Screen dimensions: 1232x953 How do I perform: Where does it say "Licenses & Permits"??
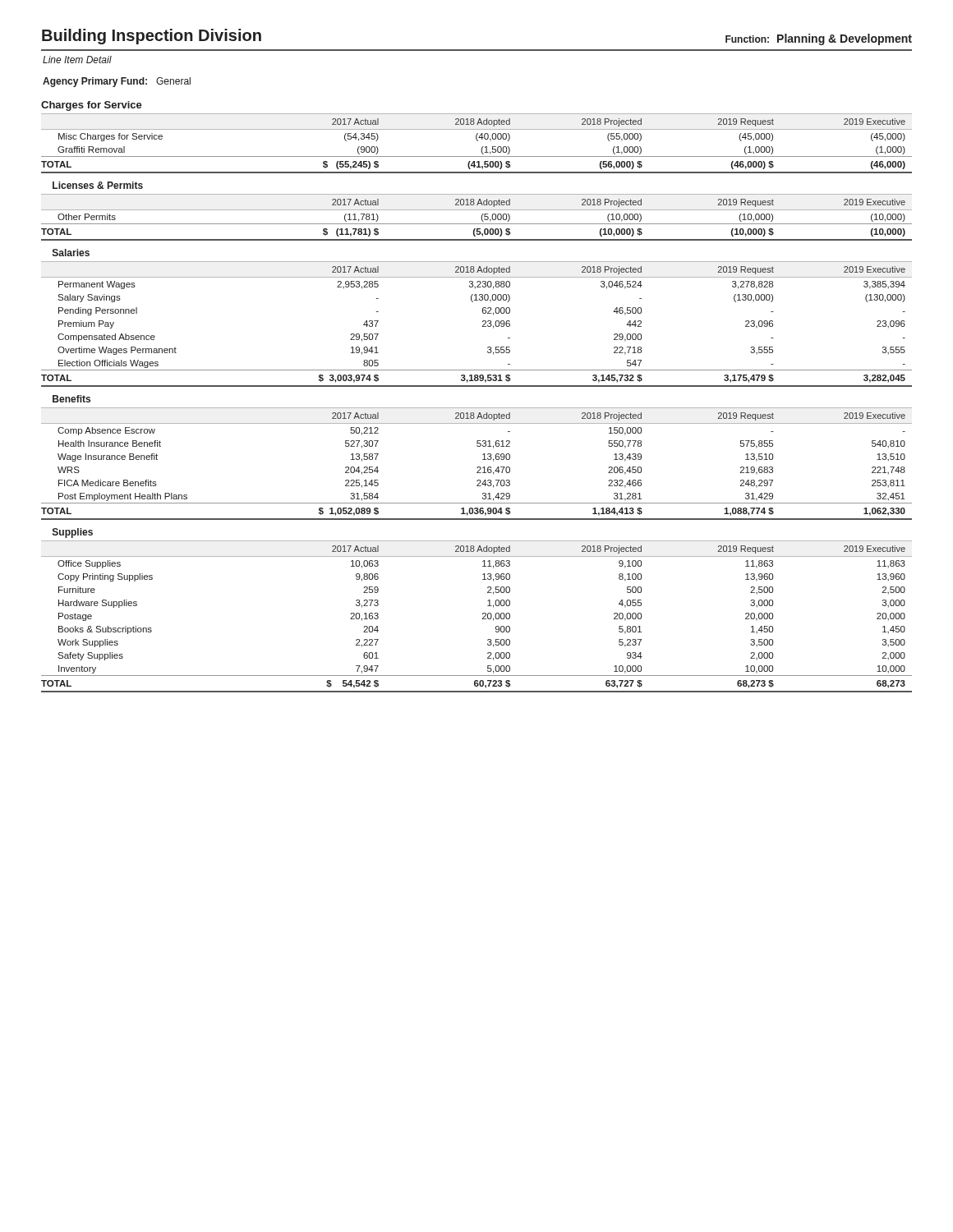(x=92, y=186)
